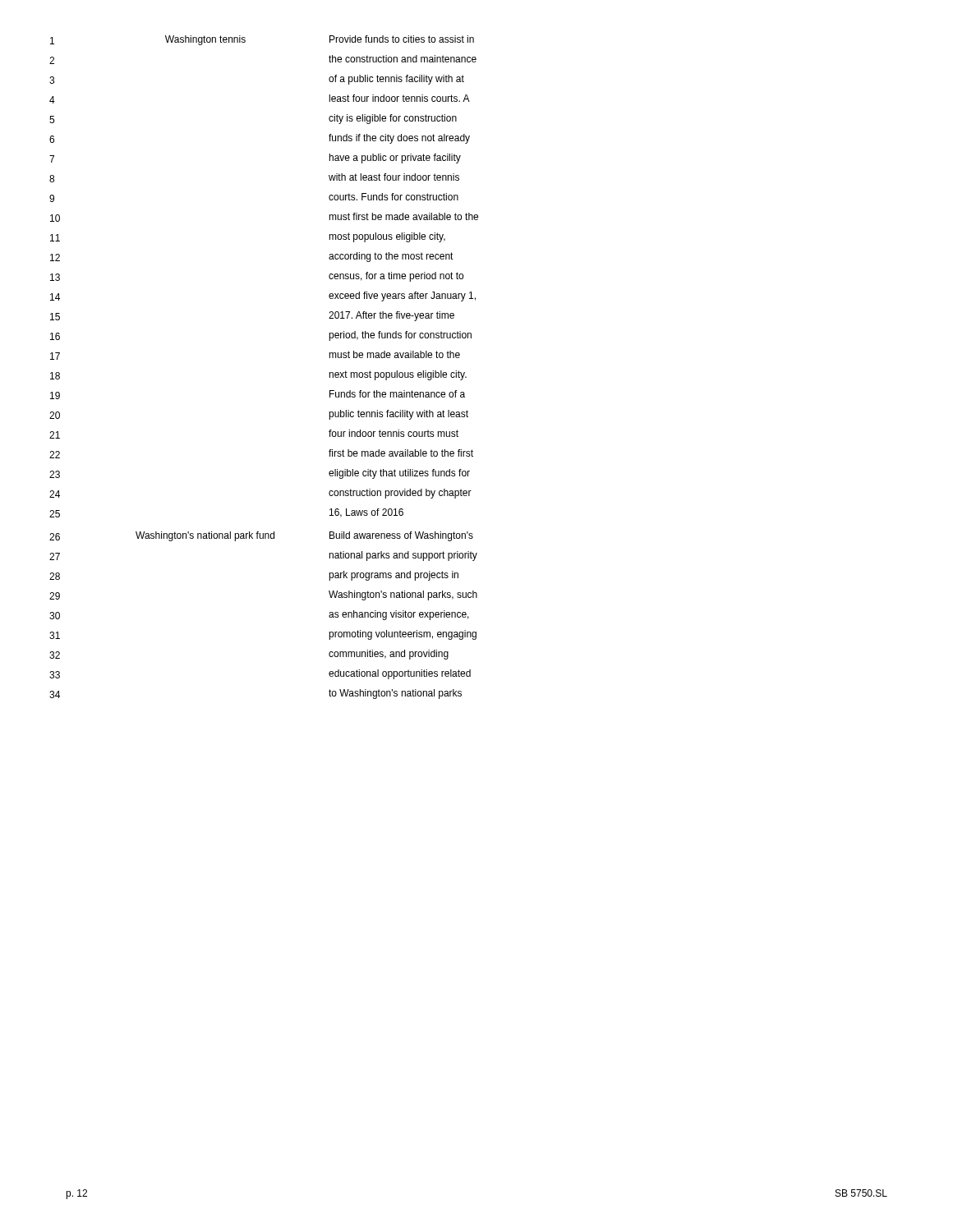Select the list item with the text "23 eligible city that"

[476, 474]
